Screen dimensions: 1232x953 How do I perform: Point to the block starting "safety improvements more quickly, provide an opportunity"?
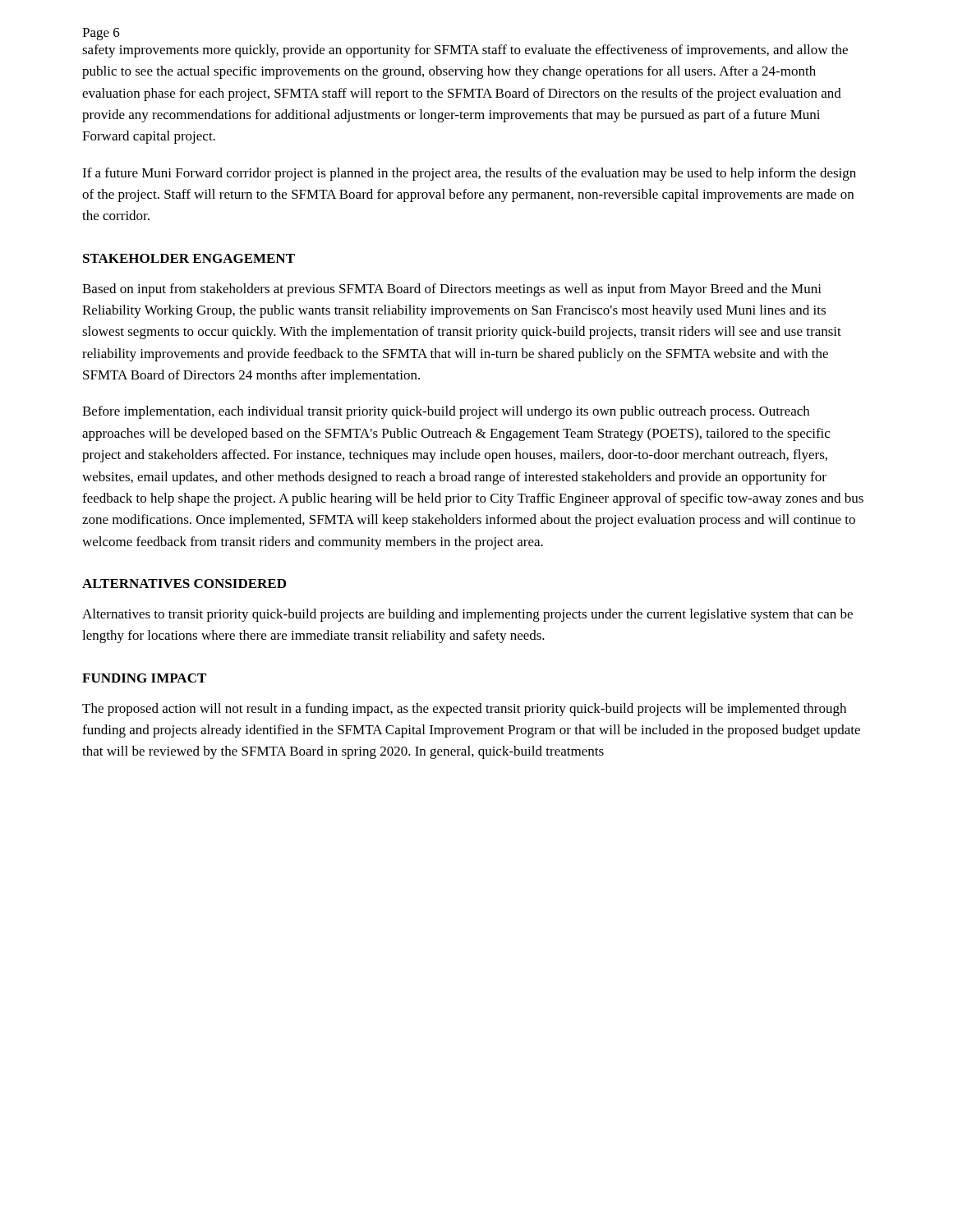(x=476, y=94)
